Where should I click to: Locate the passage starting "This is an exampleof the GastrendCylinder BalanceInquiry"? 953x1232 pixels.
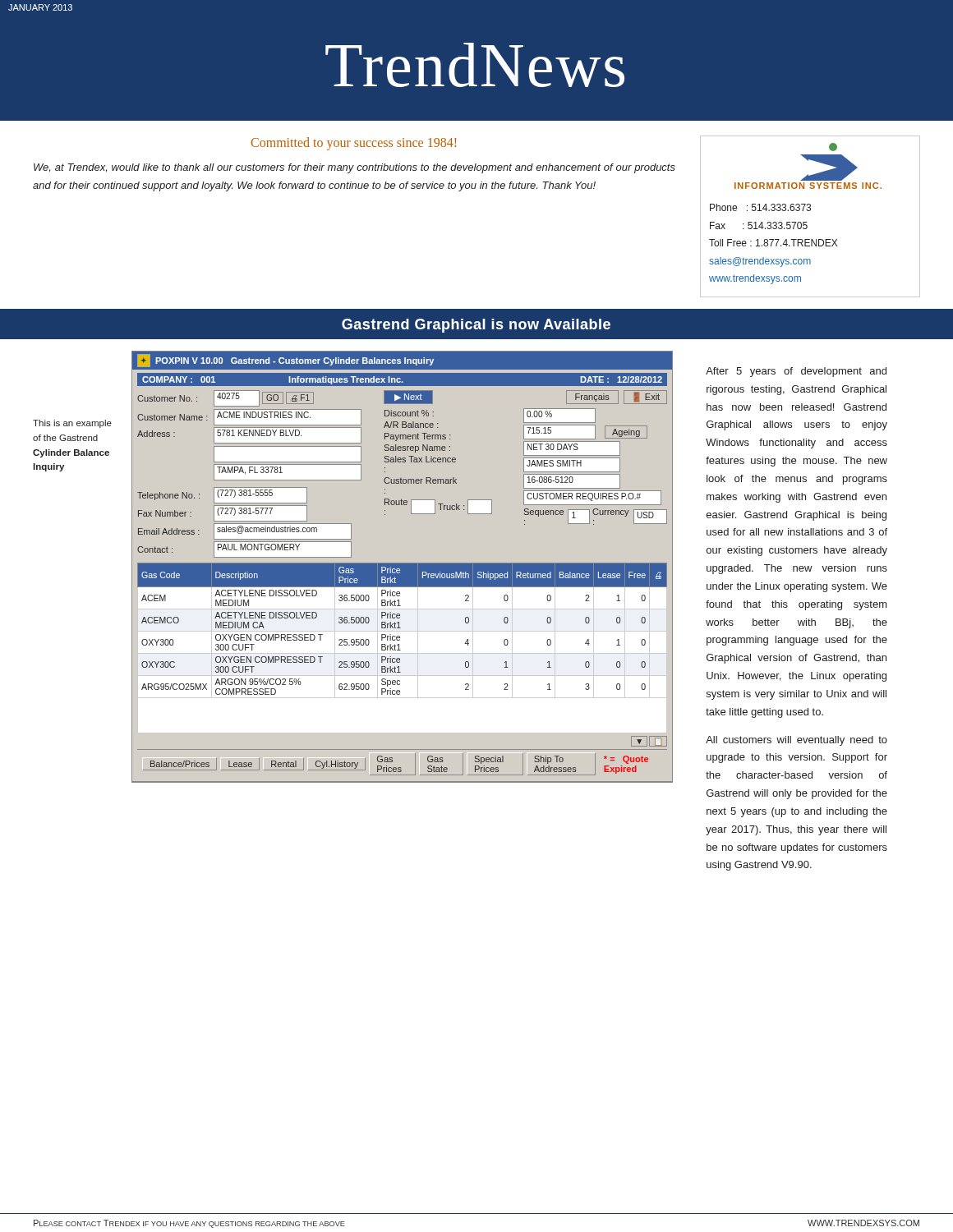[72, 445]
